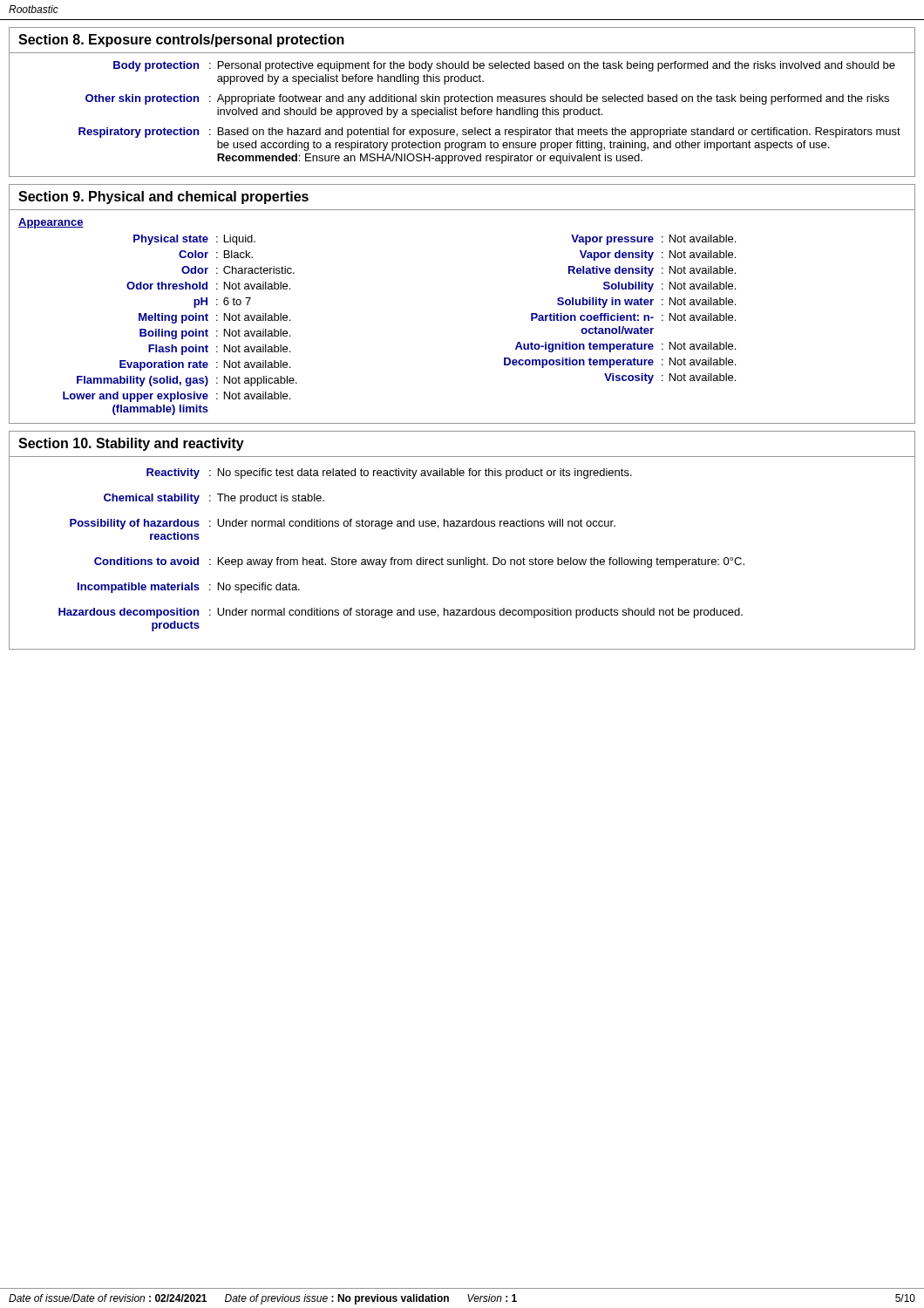Click on the passage starting "Relative density : Not available."
The width and height of the screenshot is (924, 1308).
coord(599,270)
